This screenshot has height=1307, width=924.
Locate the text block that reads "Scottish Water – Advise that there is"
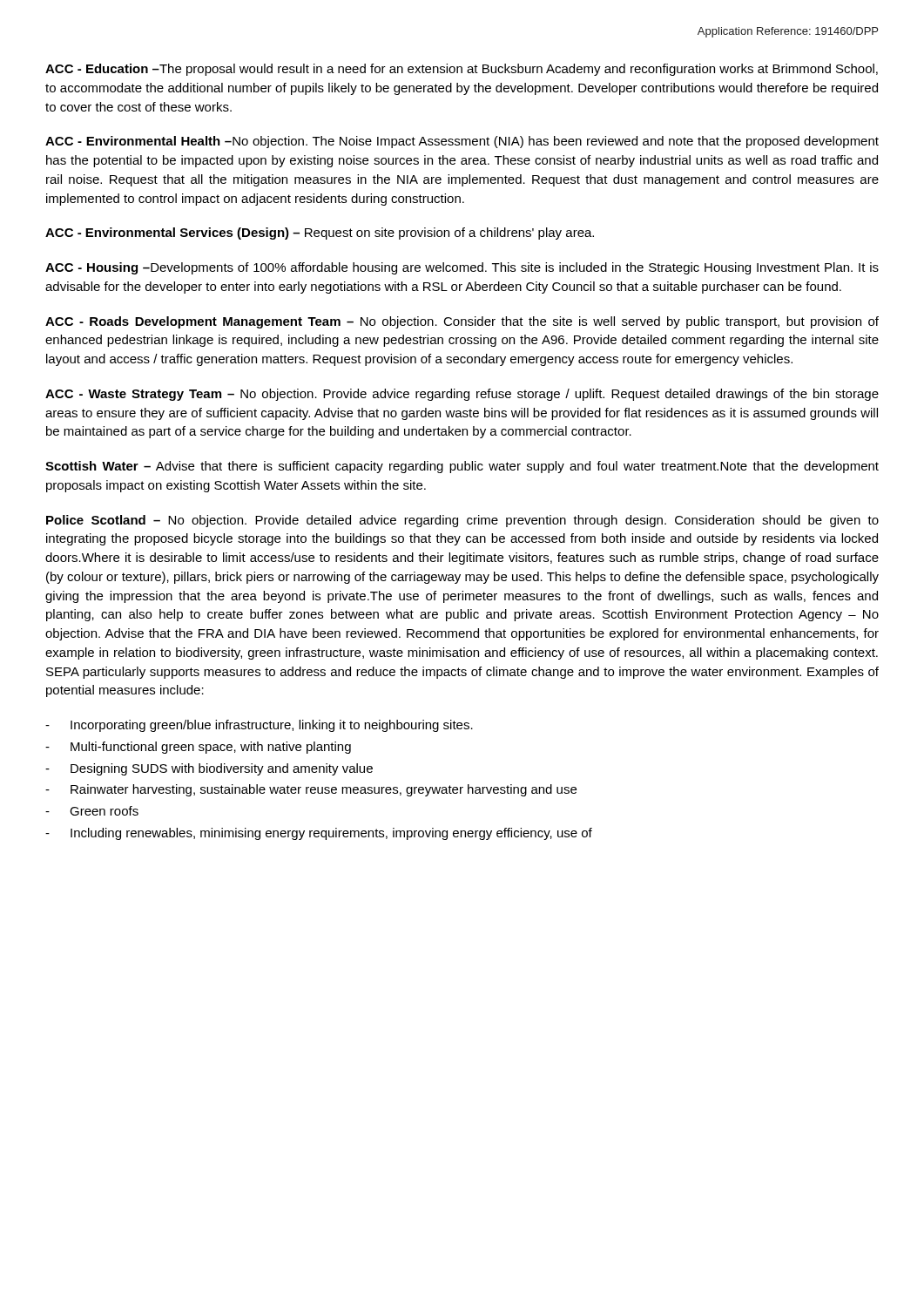[462, 475]
